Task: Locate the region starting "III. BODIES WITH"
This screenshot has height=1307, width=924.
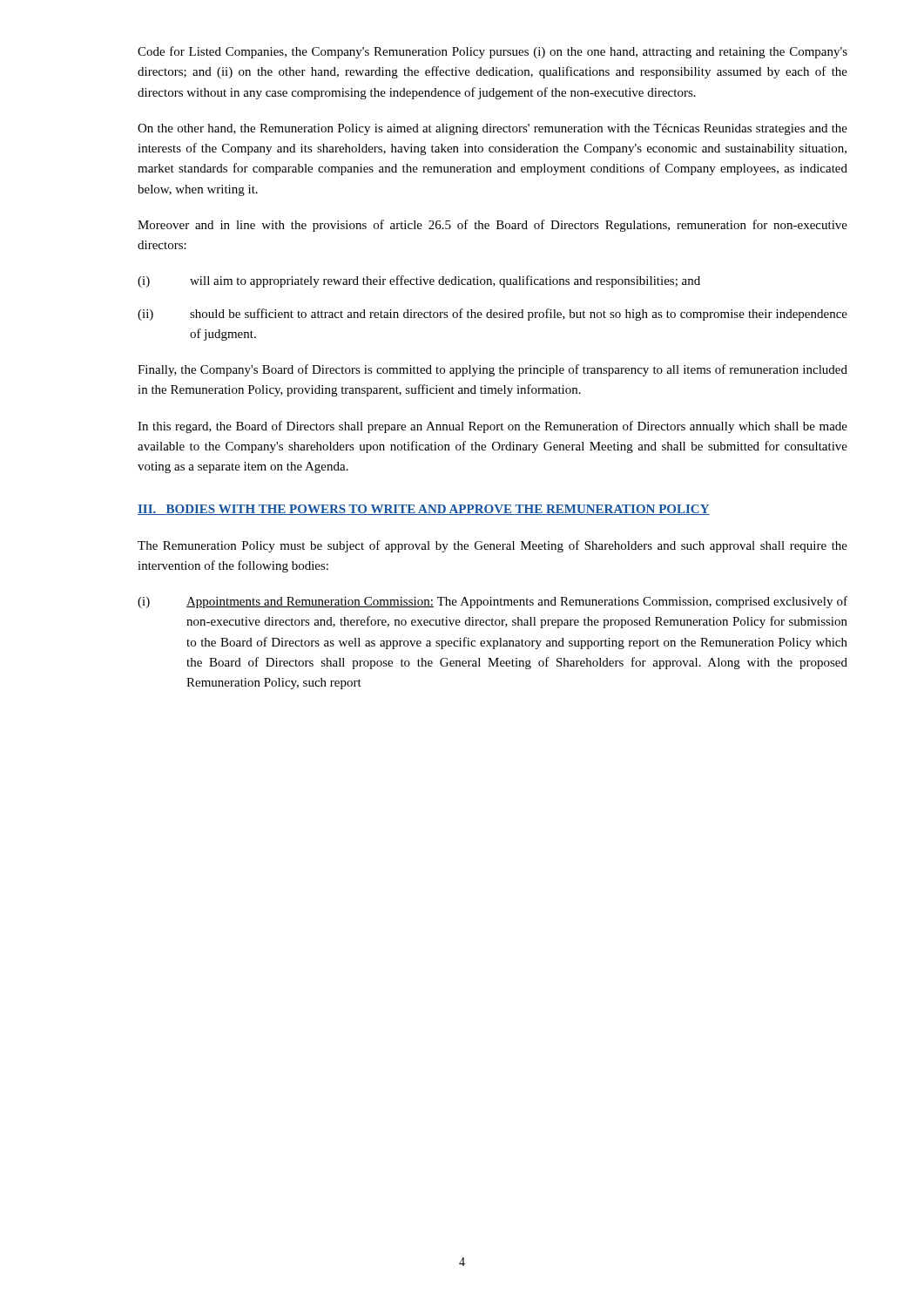Action: (x=423, y=509)
